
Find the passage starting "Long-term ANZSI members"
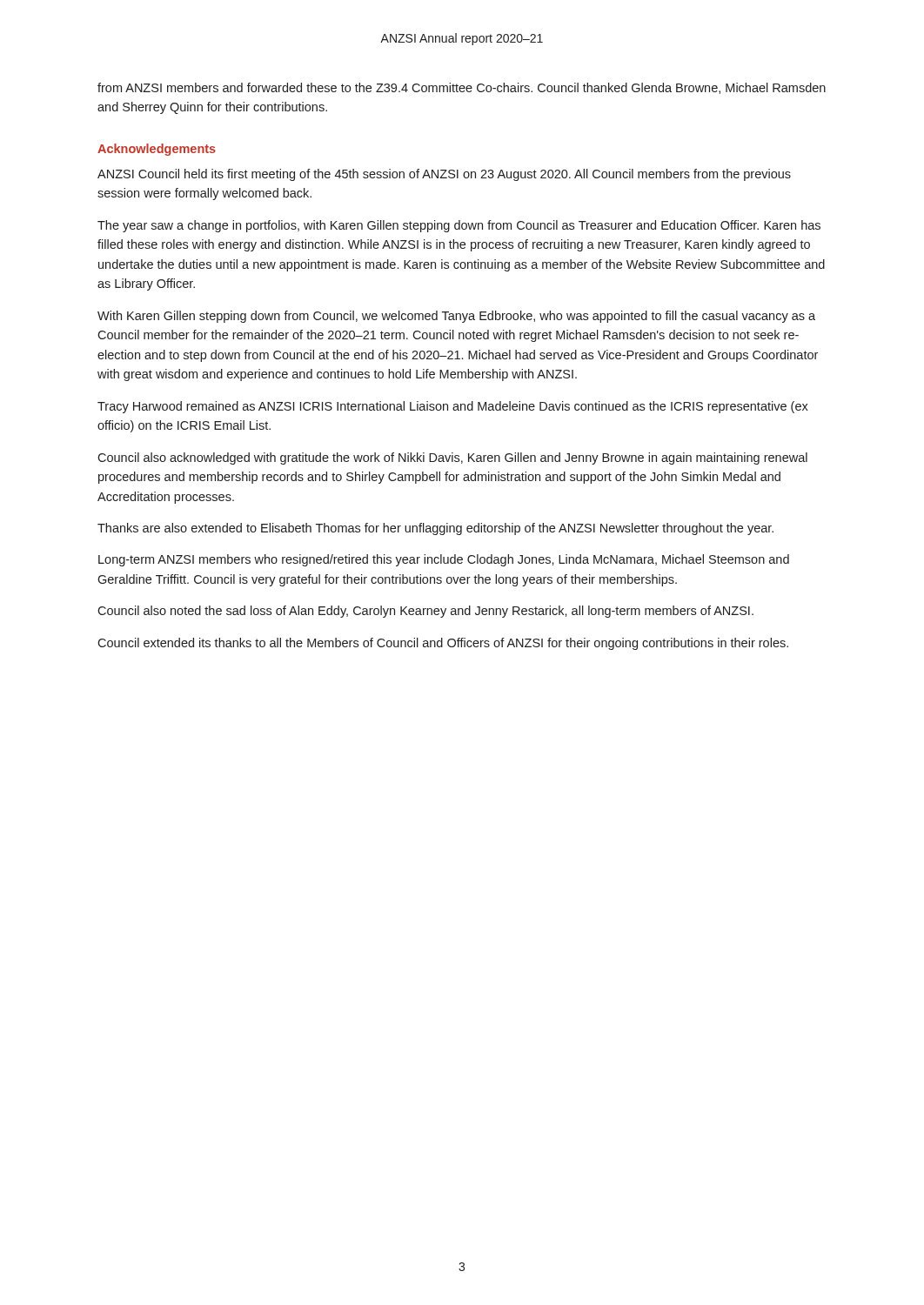pyautogui.click(x=444, y=570)
